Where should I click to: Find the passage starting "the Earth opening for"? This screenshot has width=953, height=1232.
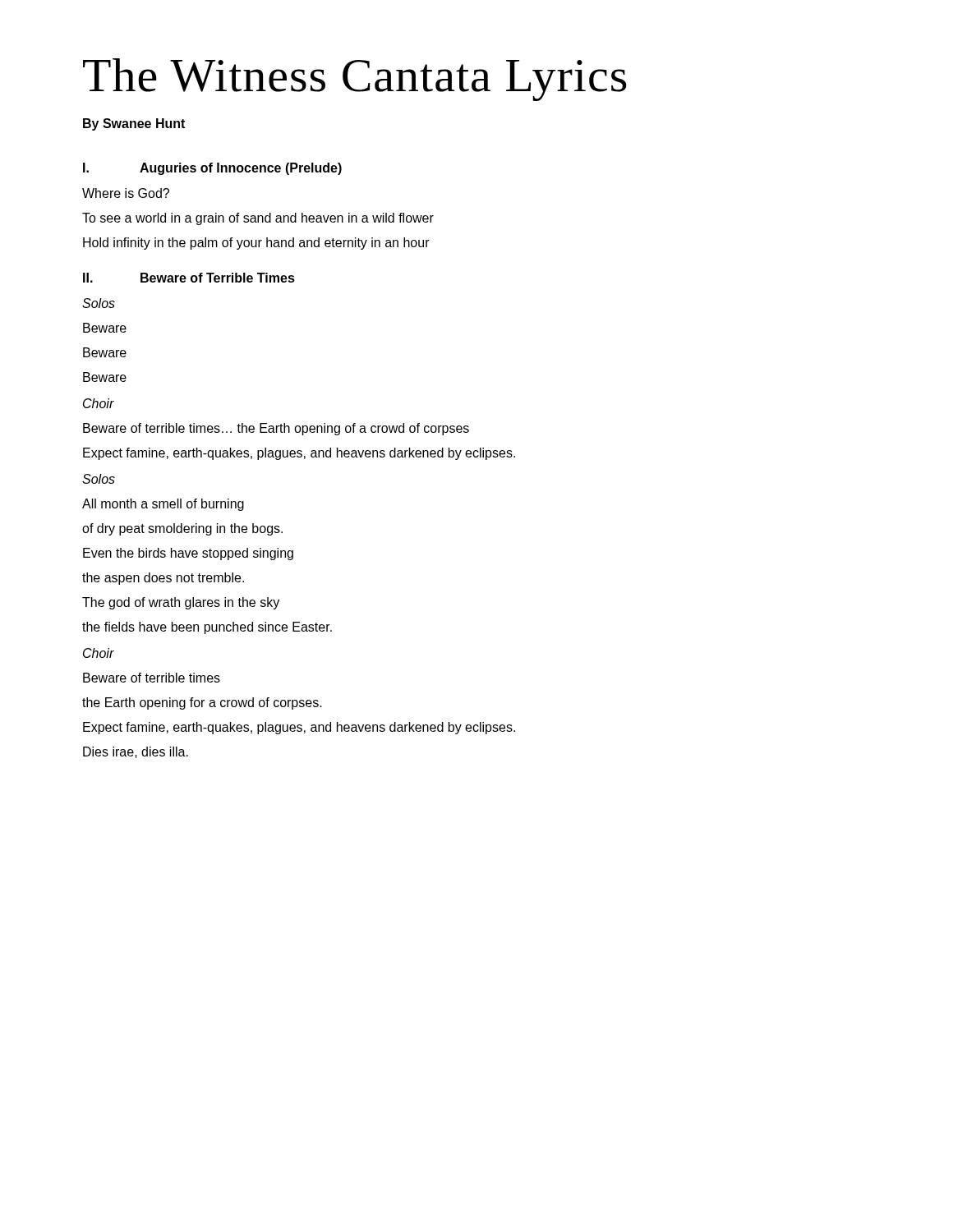pos(202,703)
